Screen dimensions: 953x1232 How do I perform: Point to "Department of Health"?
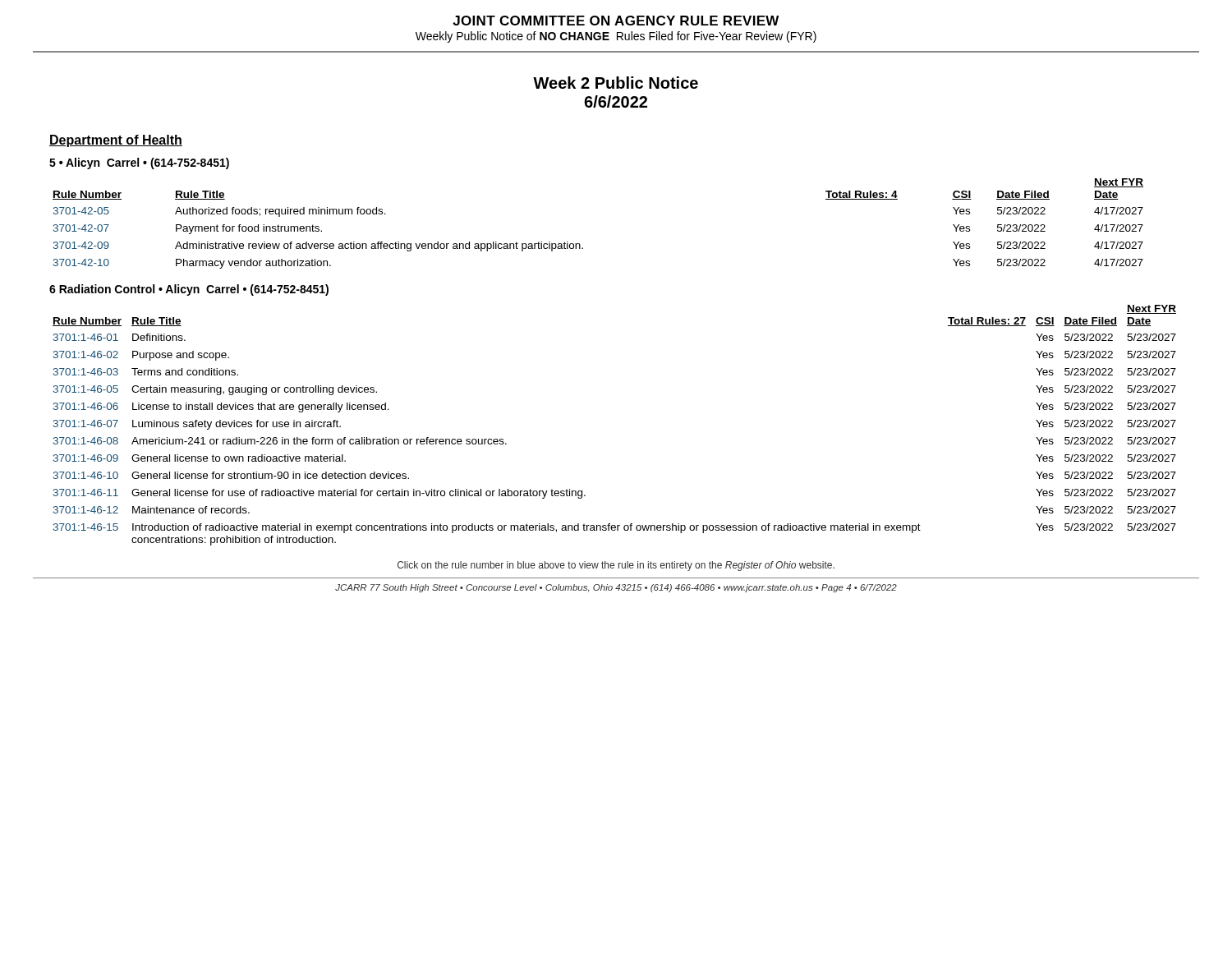point(116,140)
